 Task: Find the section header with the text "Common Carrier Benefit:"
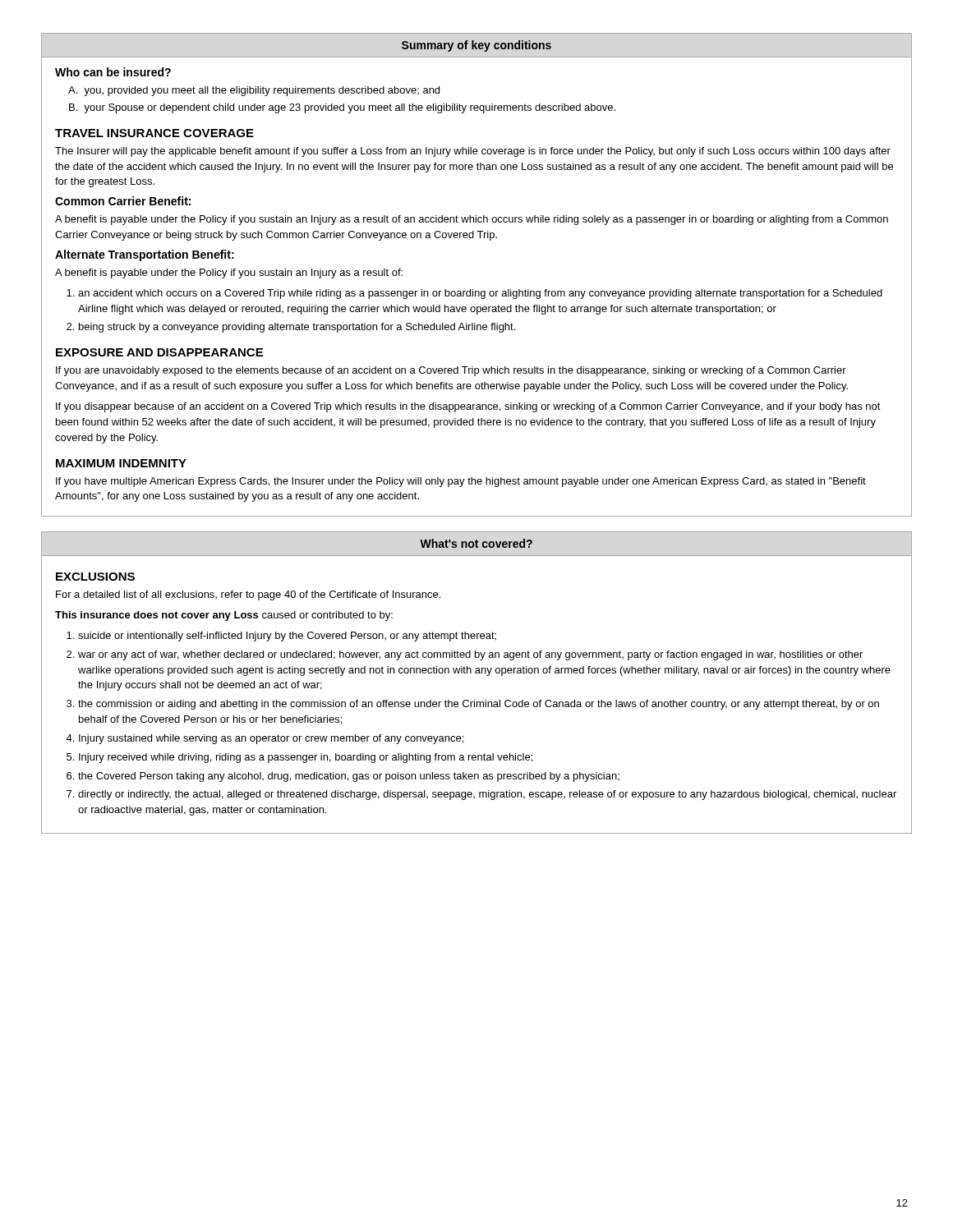[123, 201]
